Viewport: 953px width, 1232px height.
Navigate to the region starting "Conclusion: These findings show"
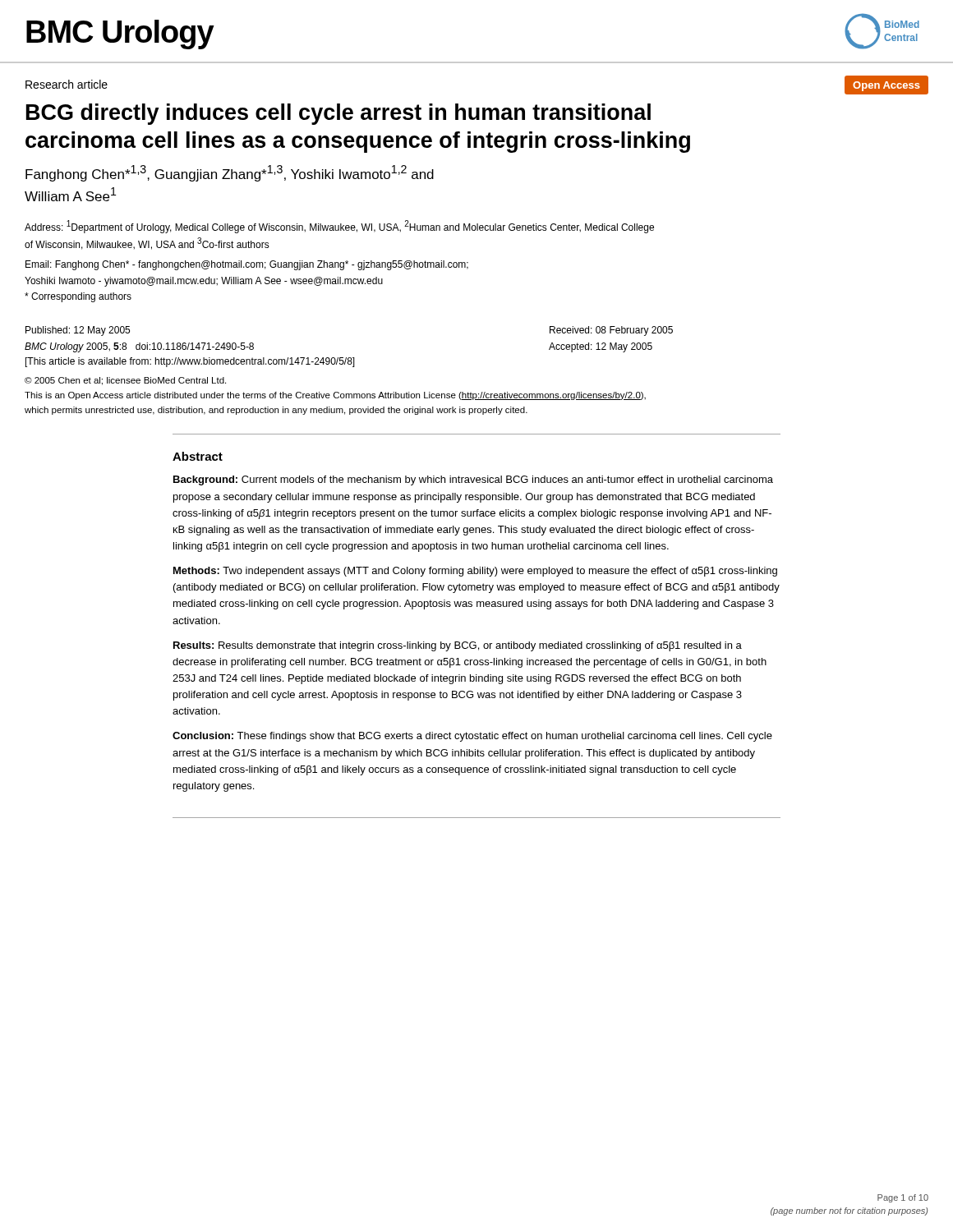pos(472,761)
